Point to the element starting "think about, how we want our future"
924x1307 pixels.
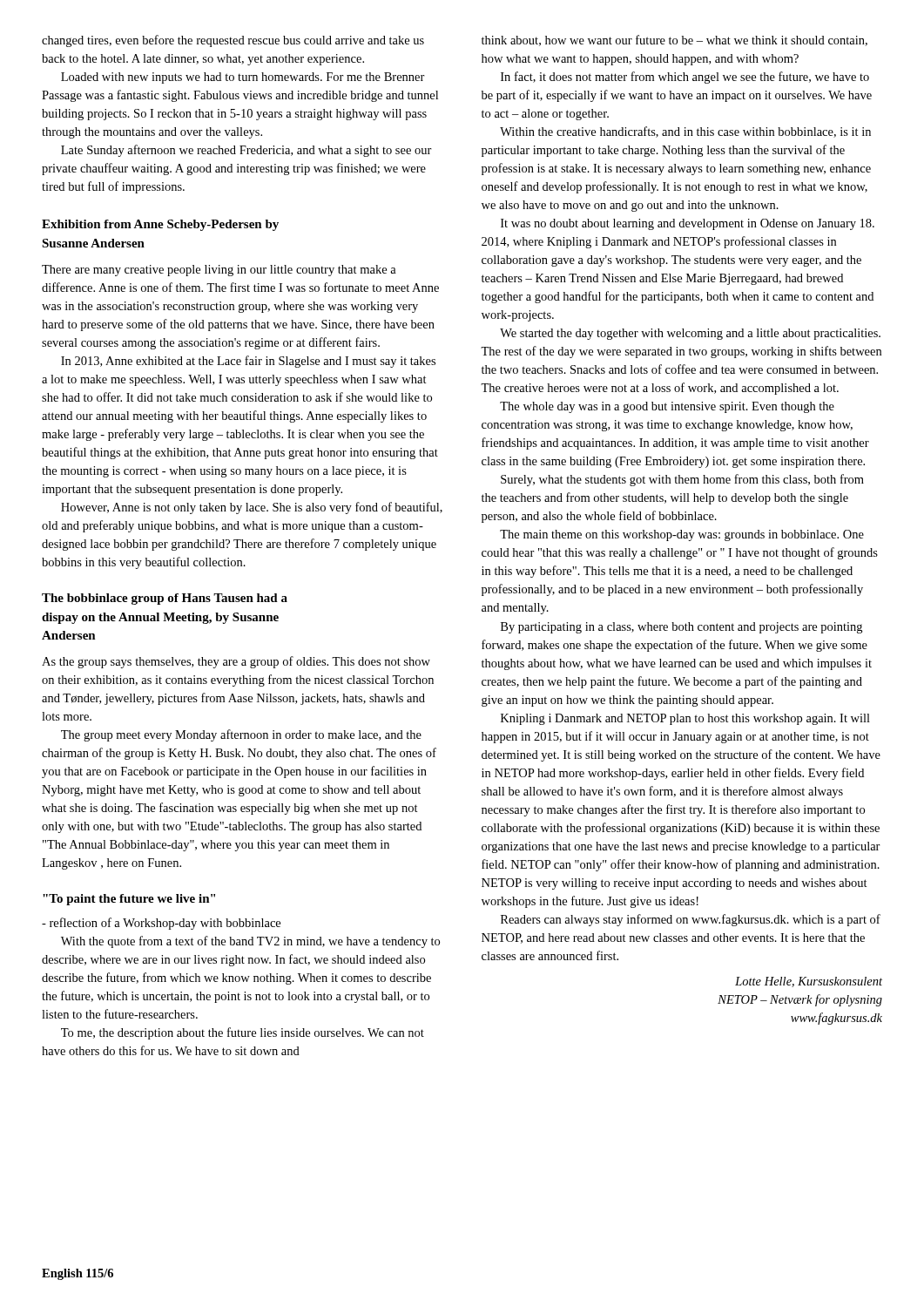(682, 498)
